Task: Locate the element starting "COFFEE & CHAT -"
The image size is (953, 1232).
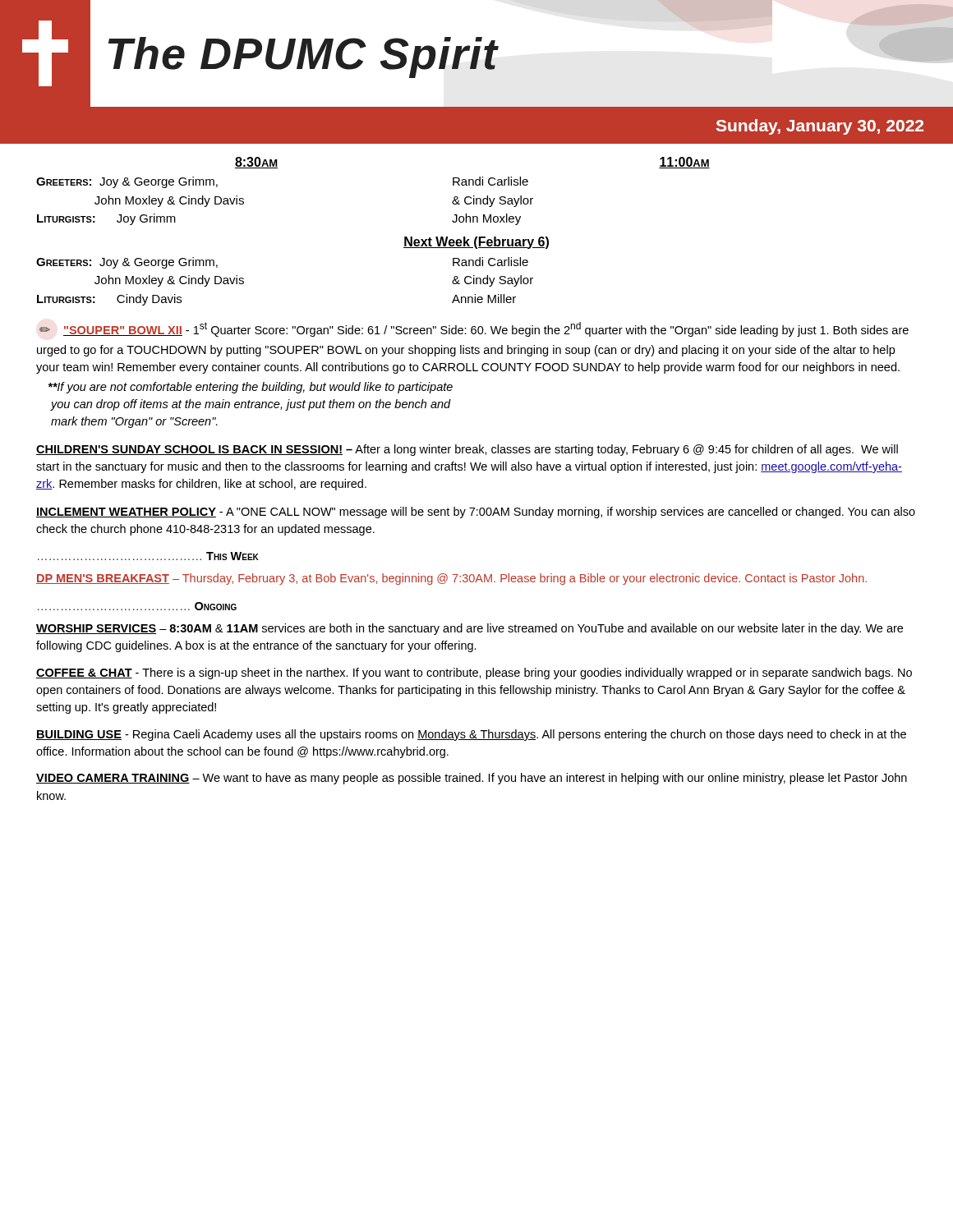Action: pos(474,690)
